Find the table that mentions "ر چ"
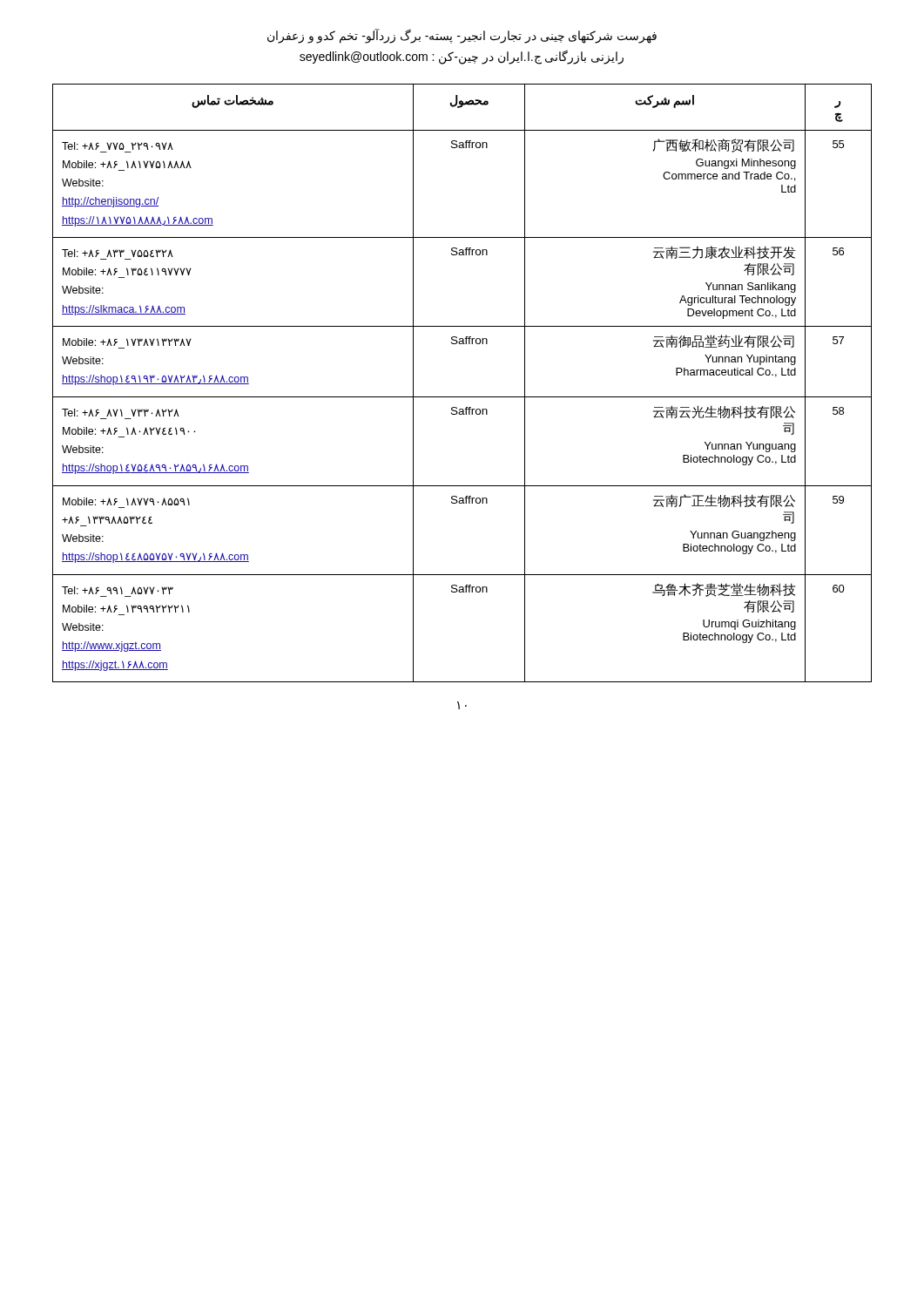This screenshot has height=1307, width=924. pyautogui.click(x=462, y=383)
